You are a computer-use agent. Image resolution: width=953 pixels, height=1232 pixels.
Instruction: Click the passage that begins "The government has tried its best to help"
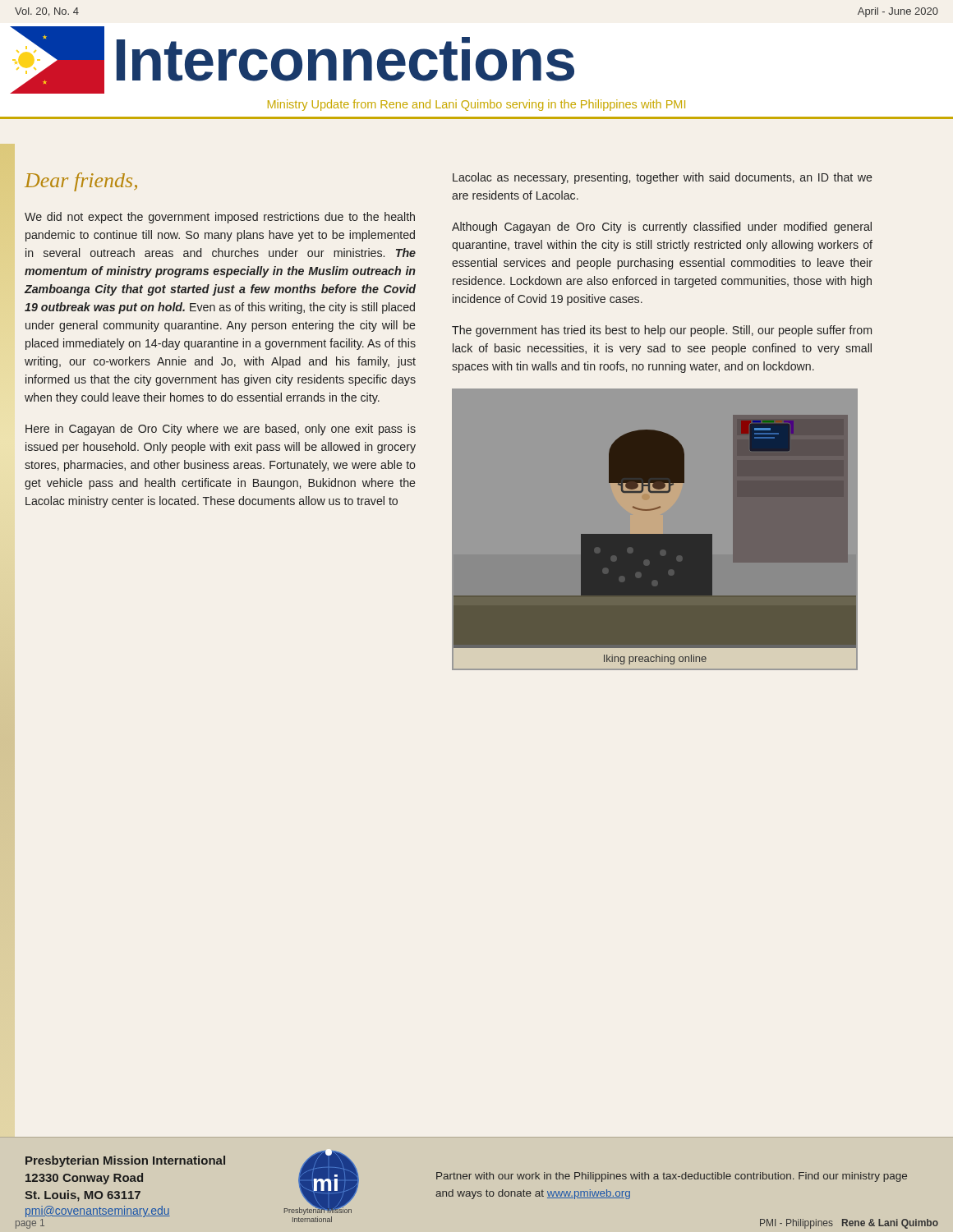(662, 348)
